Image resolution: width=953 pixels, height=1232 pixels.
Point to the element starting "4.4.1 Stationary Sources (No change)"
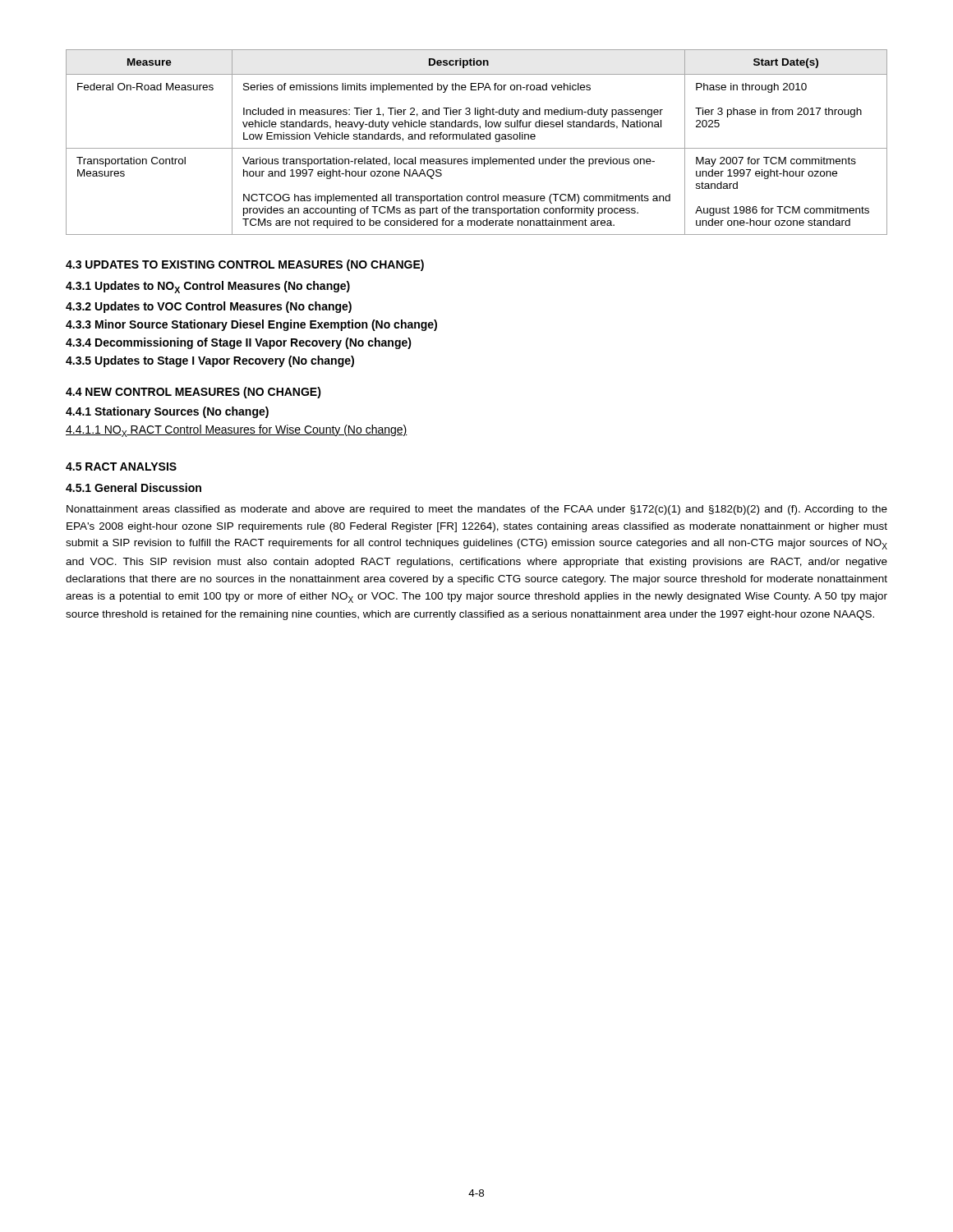(x=167, y=411)
